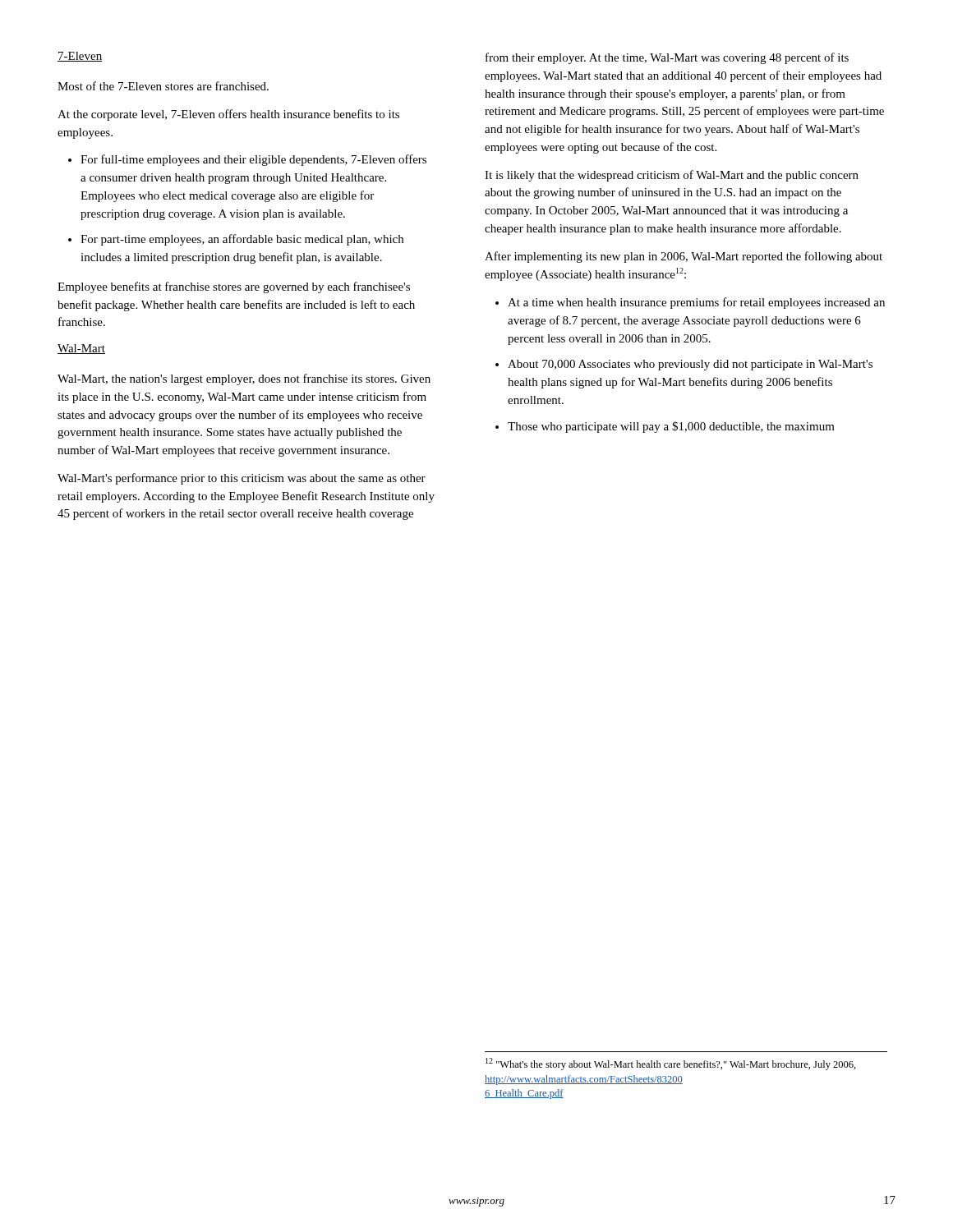The image size is (953, 1232).
Task: Select the element starting "12 "What's the story about Wal-Mart health"
Action: point(670,1078)
